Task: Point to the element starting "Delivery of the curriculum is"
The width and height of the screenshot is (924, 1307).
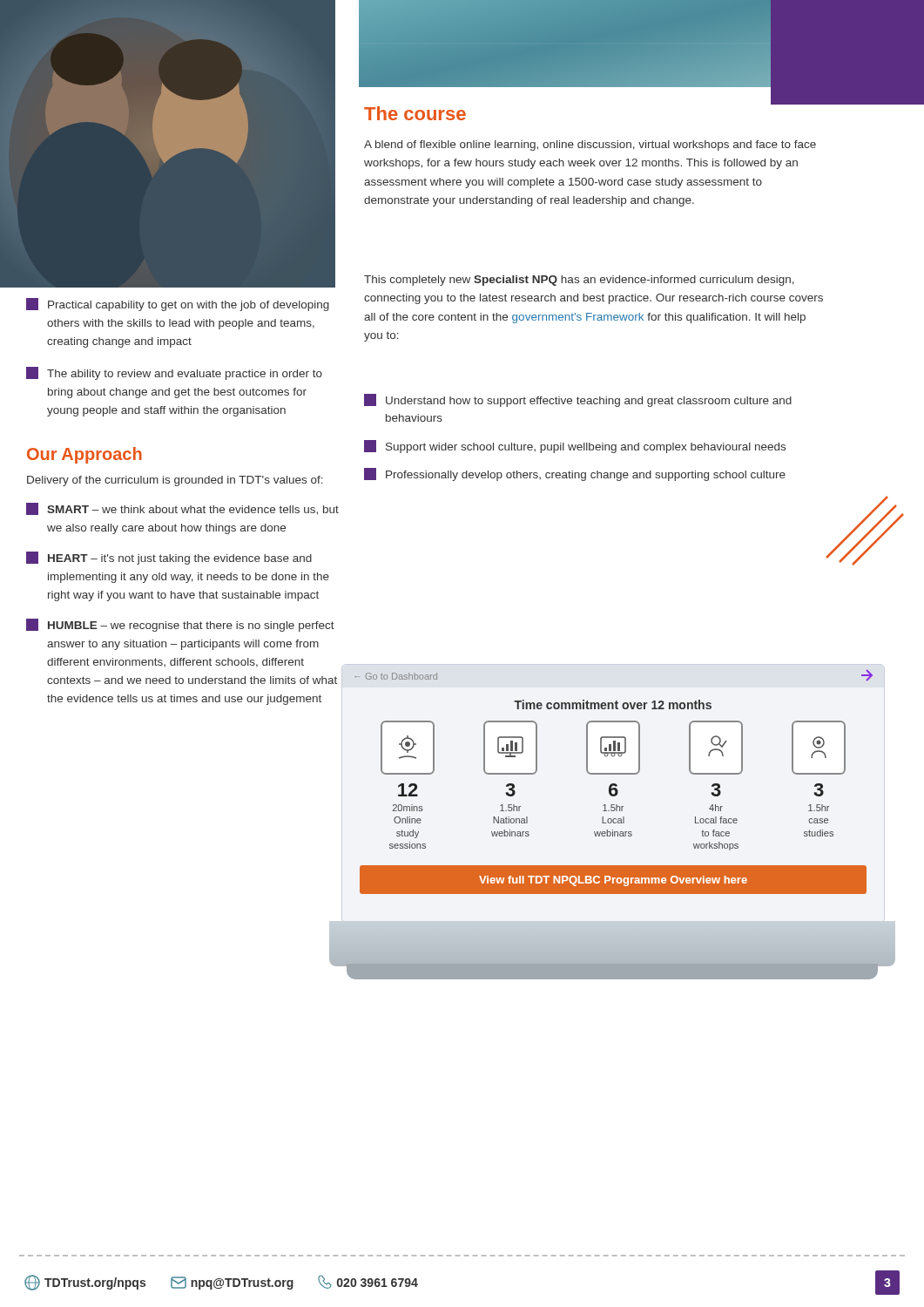Action: [x=175, y=480]
